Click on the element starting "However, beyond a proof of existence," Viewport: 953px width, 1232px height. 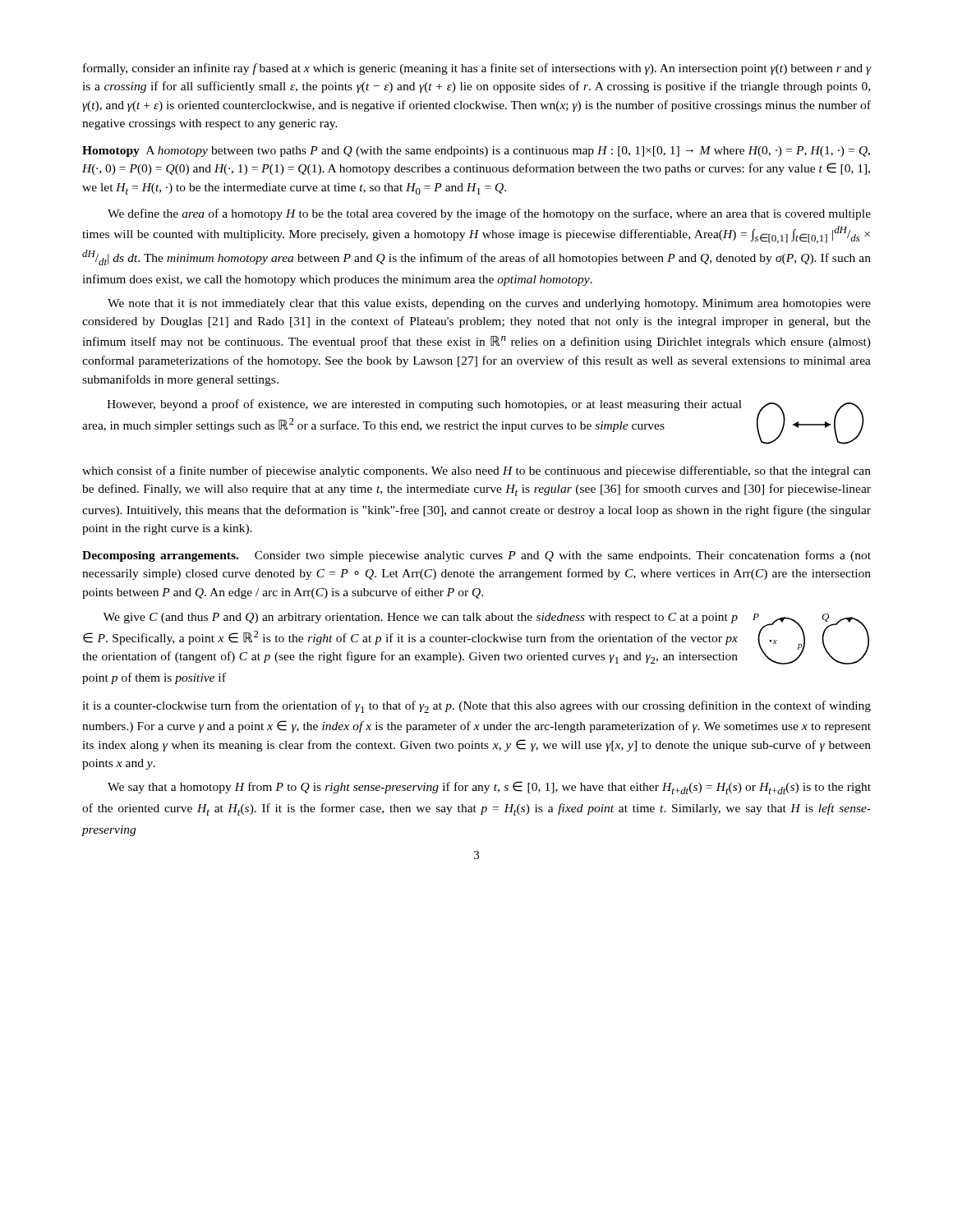(412, 414)
